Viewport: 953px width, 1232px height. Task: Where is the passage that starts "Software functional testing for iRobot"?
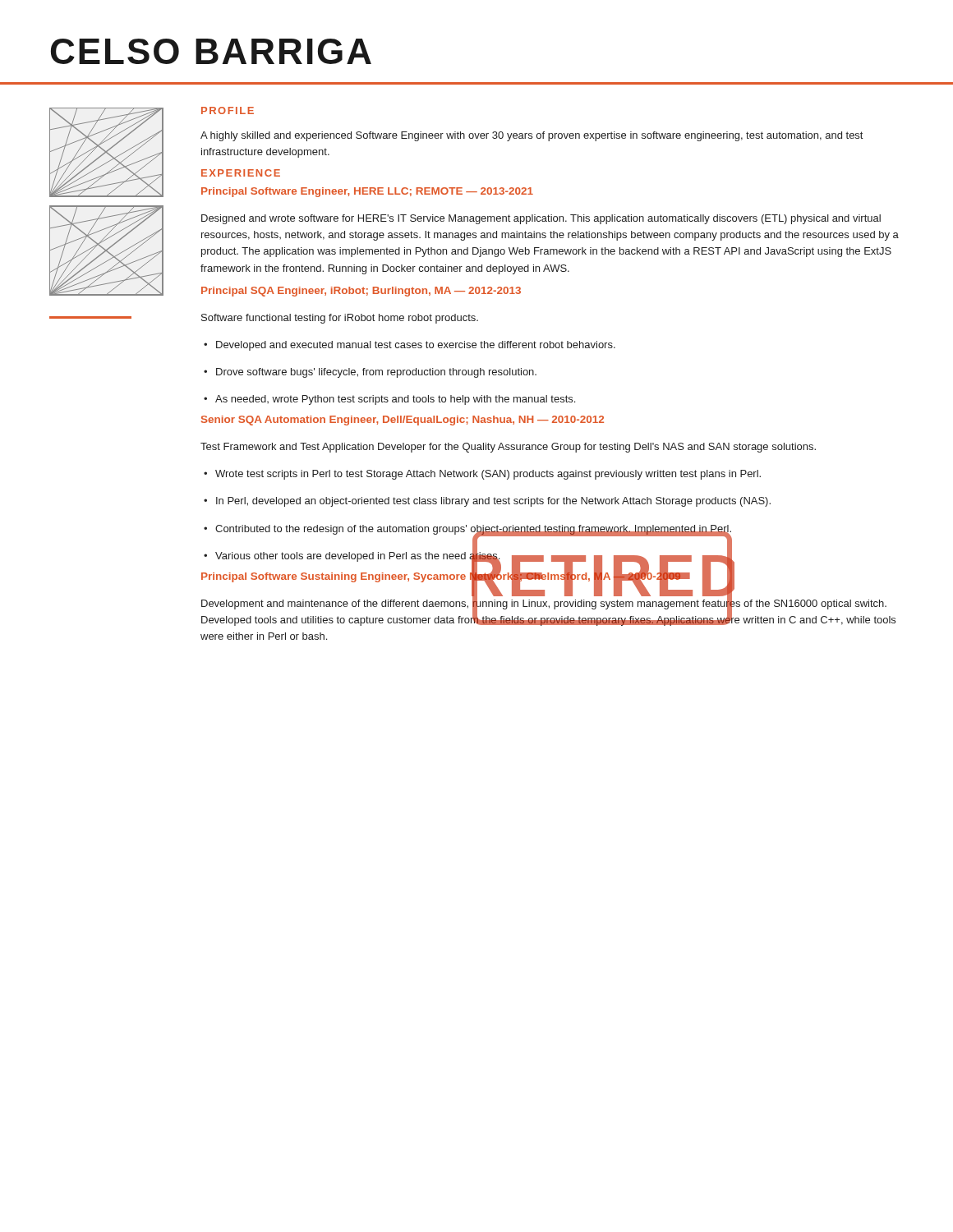[340, 319]
